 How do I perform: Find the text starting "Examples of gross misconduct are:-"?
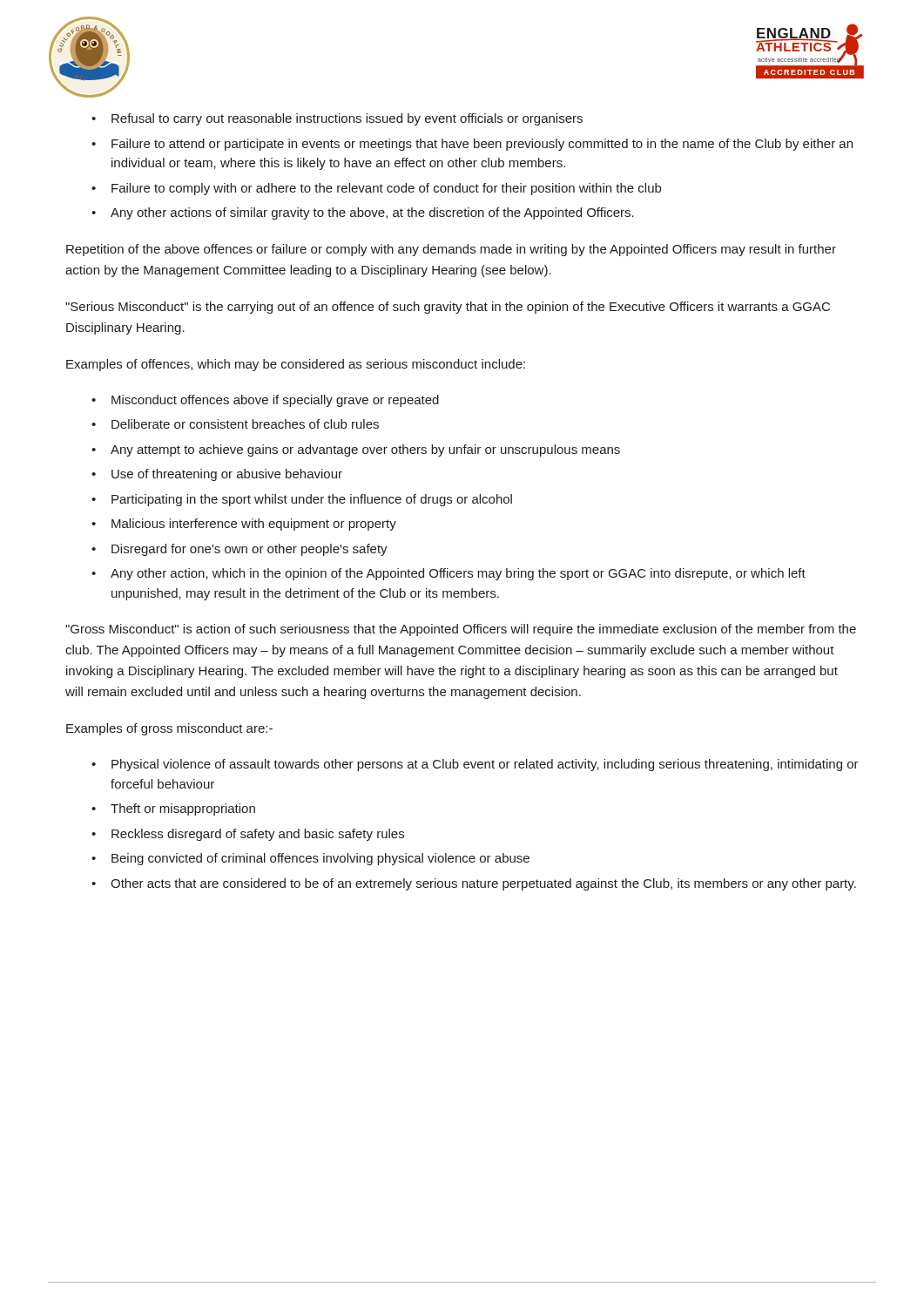coord(169,728)
